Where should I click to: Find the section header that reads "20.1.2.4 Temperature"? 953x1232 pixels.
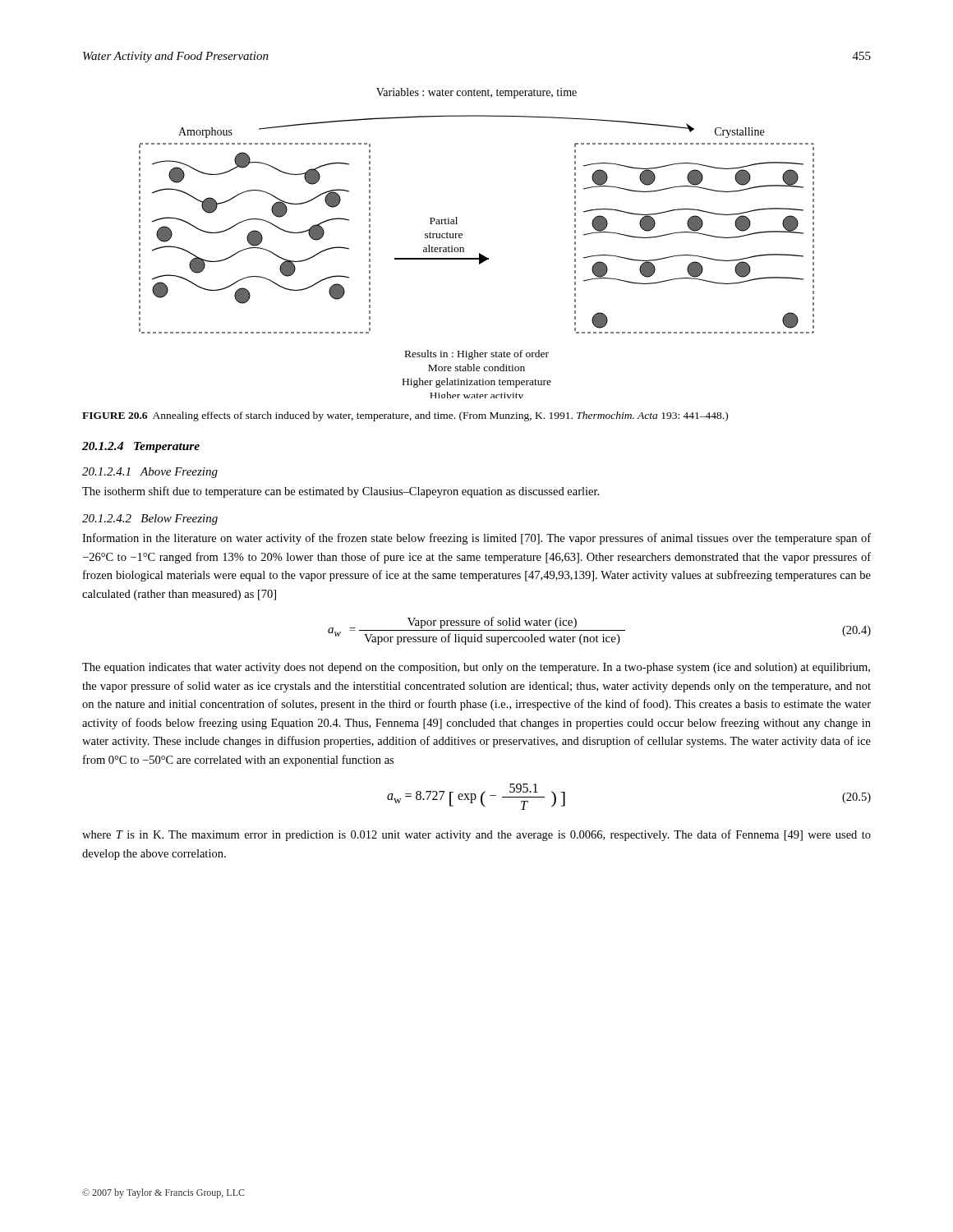coord(141,445)
